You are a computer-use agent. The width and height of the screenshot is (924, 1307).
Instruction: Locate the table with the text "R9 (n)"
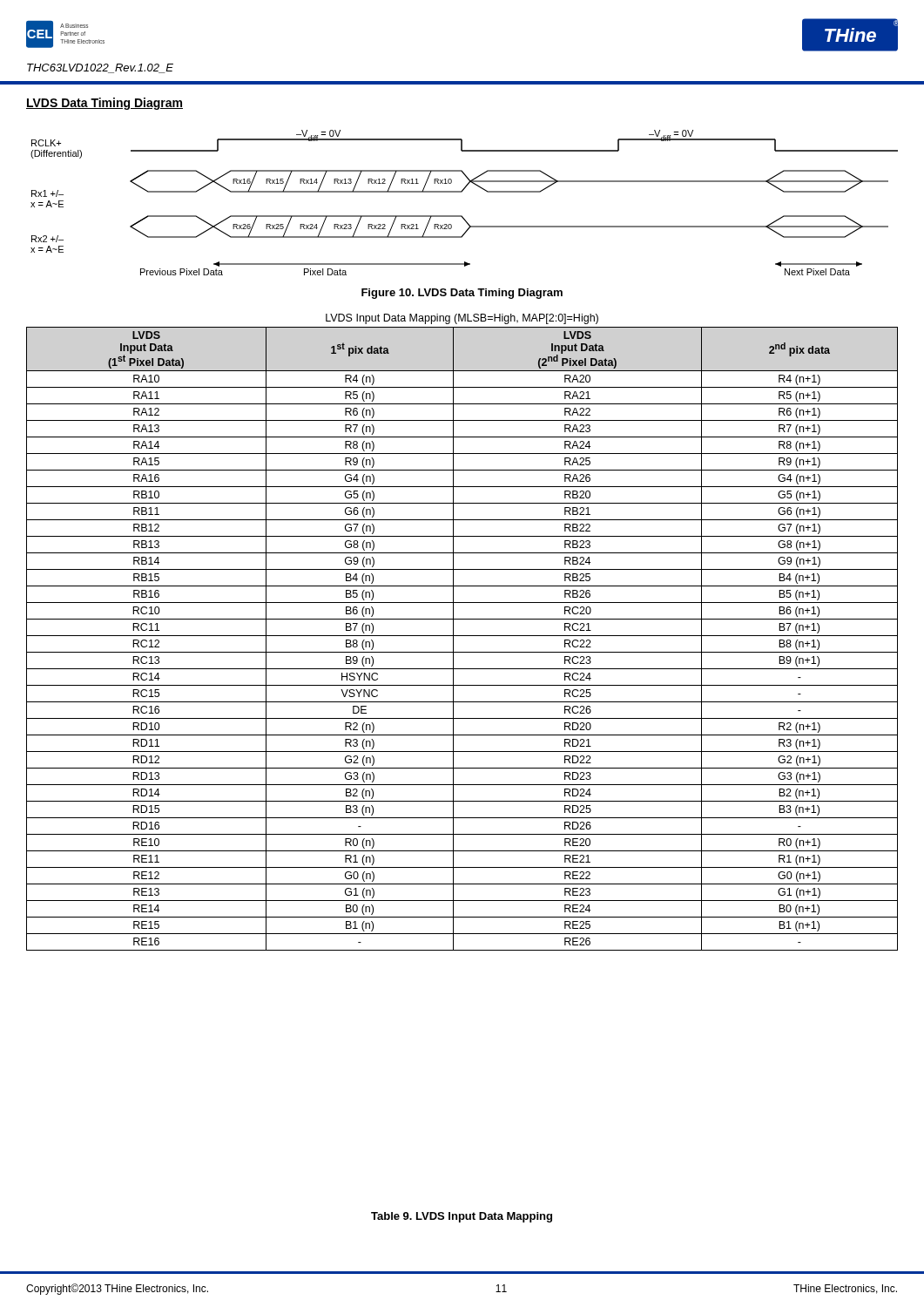[x=462, y=639]
